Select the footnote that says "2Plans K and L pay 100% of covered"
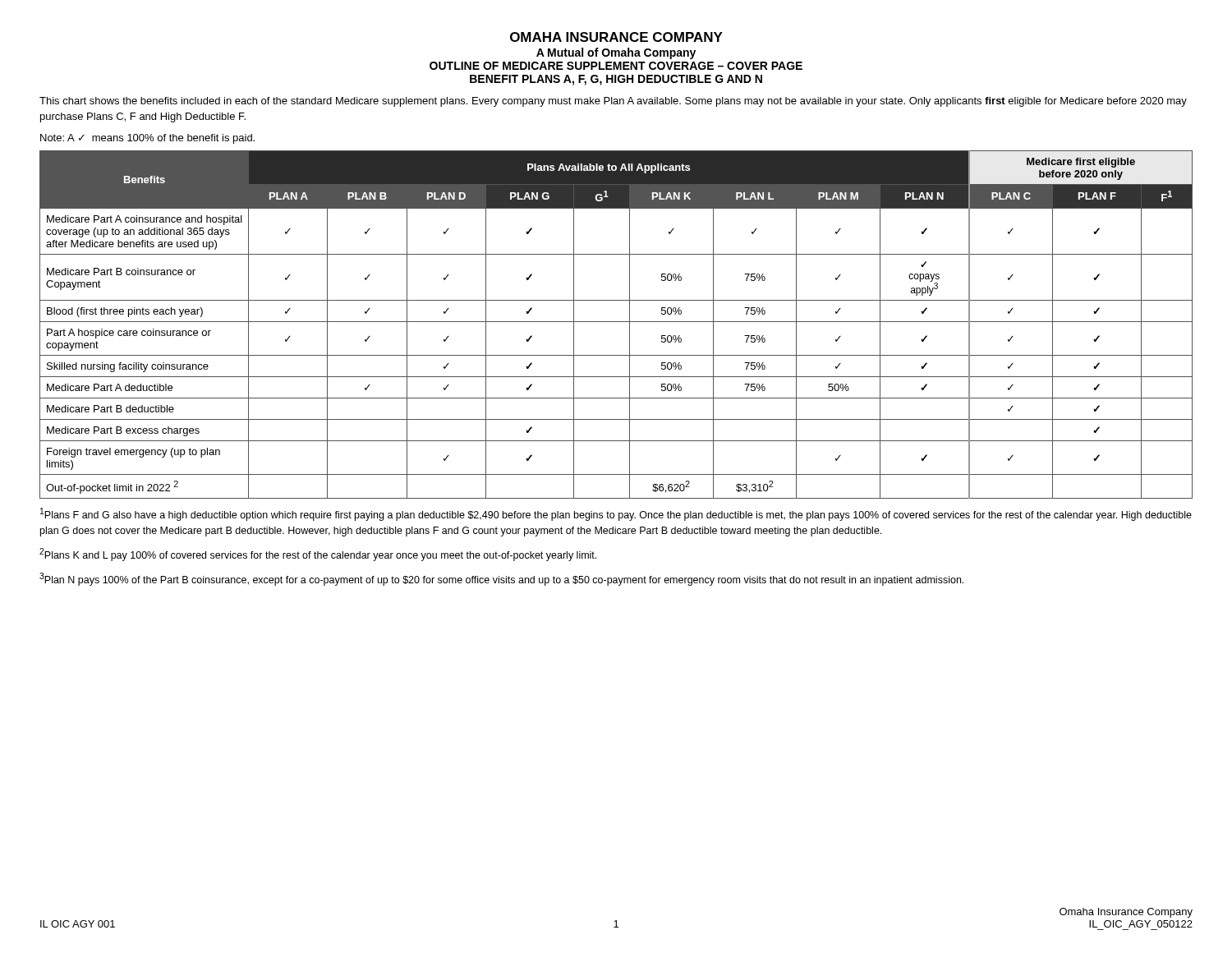 click(x=318, y=554)
